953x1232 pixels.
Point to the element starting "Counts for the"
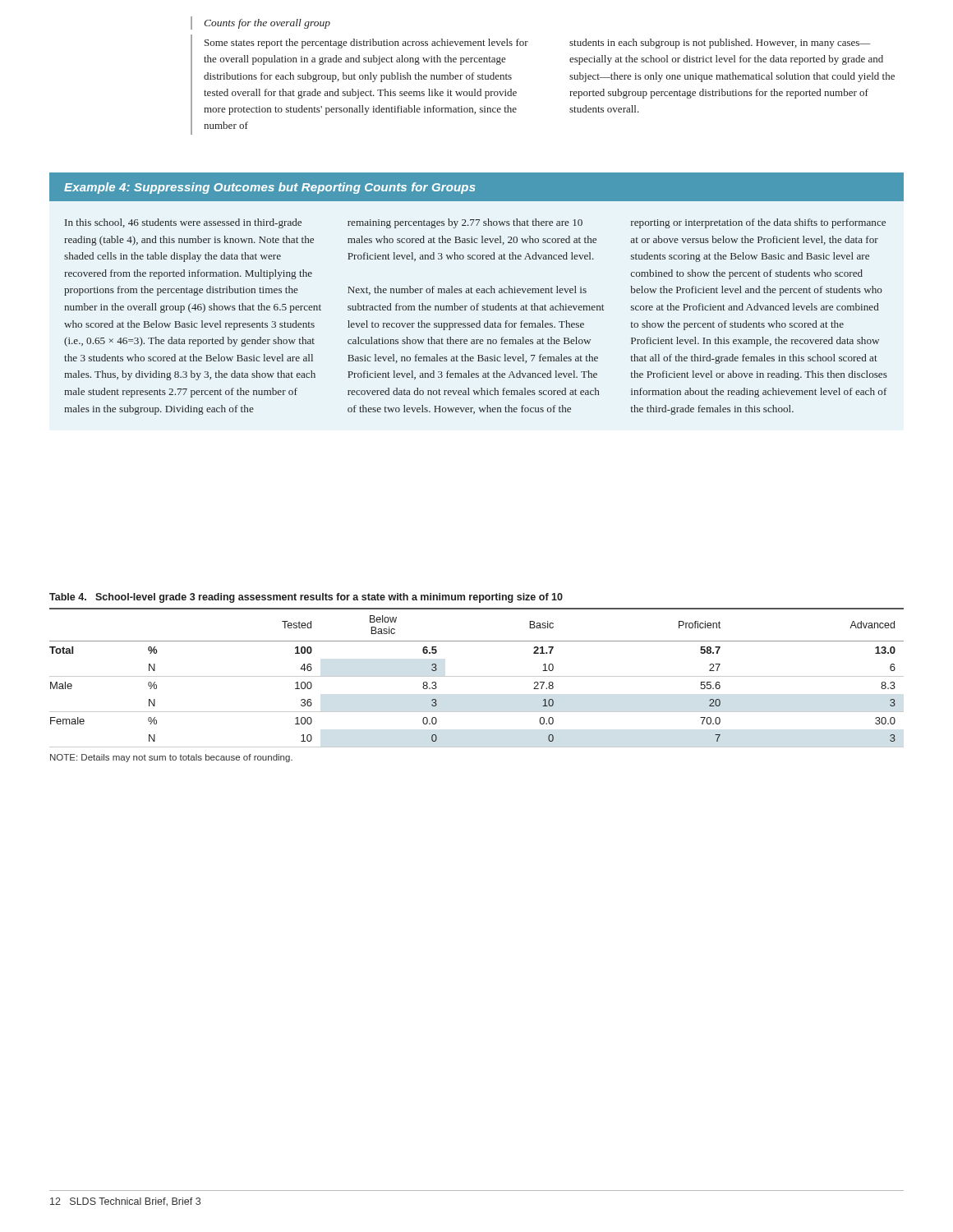point(267,23)
